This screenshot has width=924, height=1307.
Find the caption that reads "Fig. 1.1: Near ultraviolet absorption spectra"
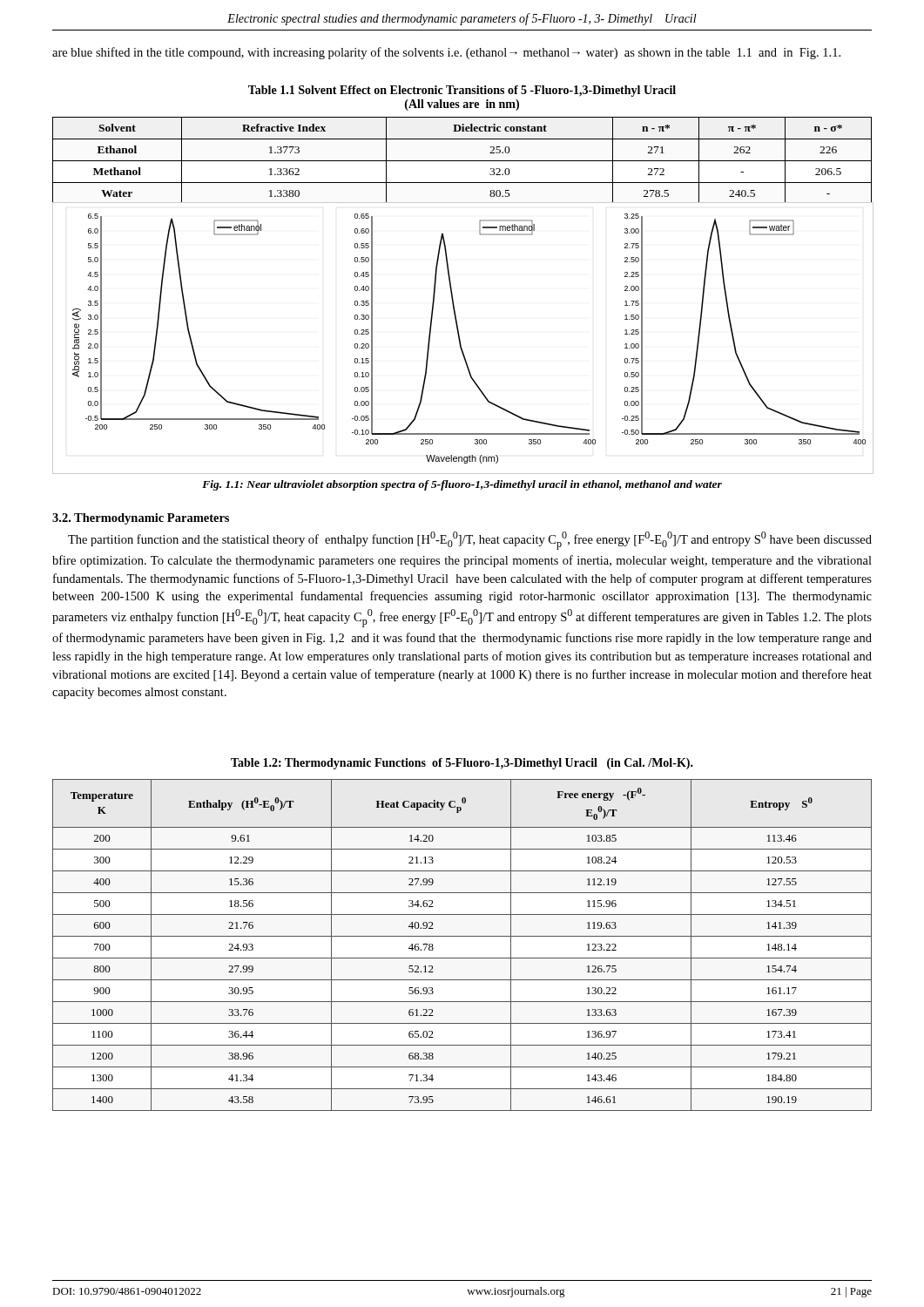tap(462, 484)
